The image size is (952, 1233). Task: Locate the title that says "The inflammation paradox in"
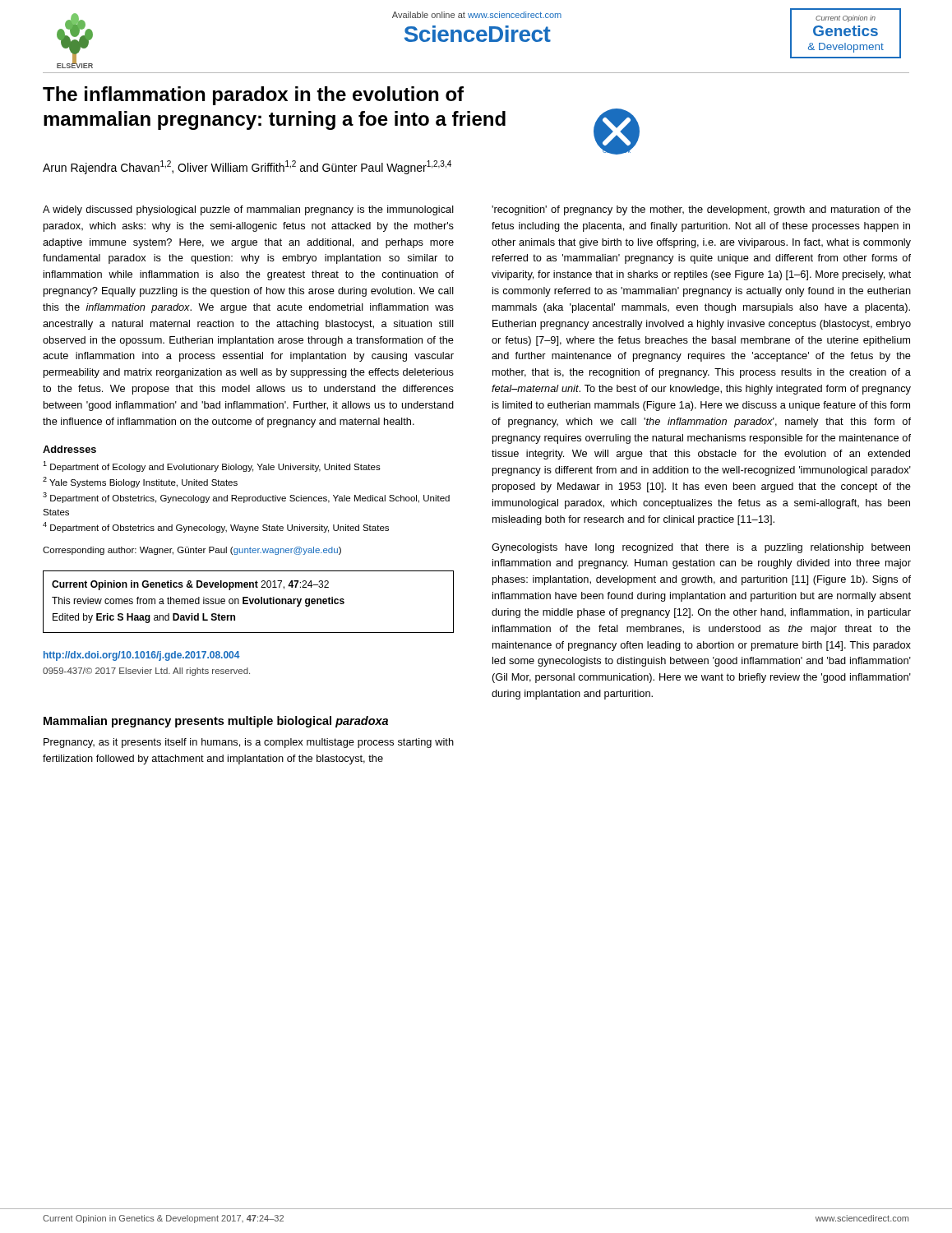pos(306,107)
